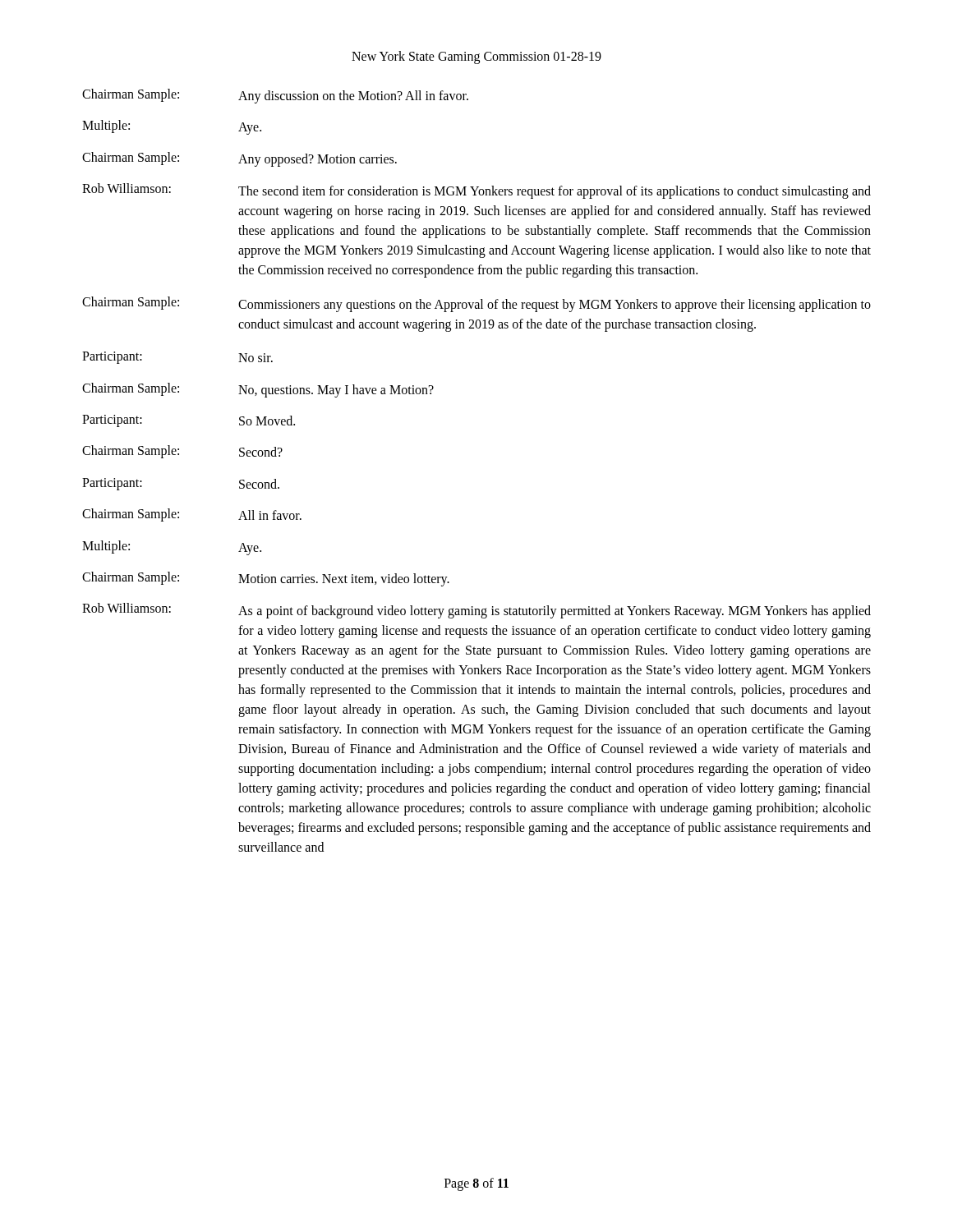The image size is (953, 1232).
Task: Find "Chairman Sample: Second?" on this page
Action: (x=182, y=452)
